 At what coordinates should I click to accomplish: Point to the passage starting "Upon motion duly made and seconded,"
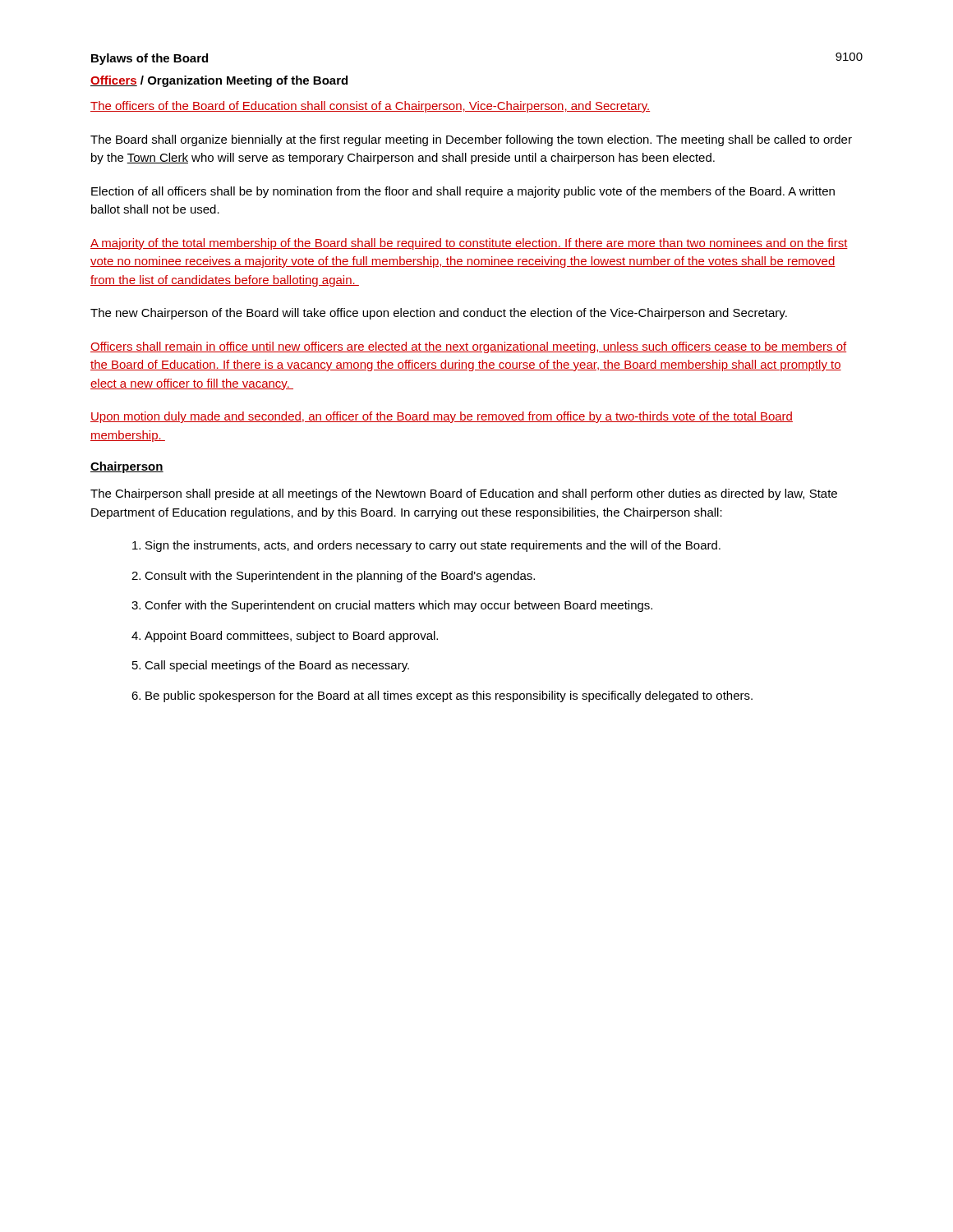click(442, 425)
